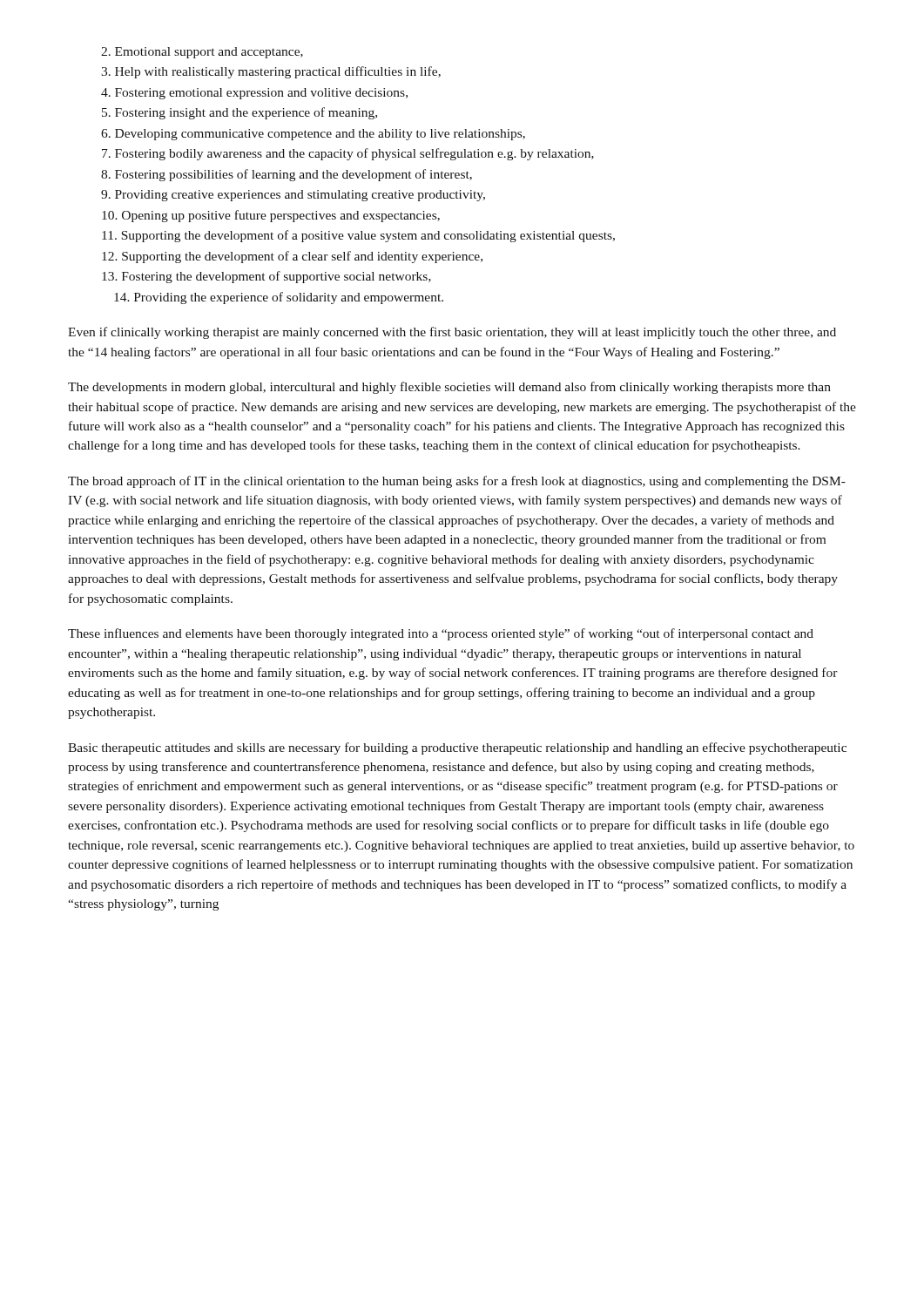The image size is (924, 1307).
Task: Point to the text starting "6. Developing communicative"
Action: click(313, 133)
